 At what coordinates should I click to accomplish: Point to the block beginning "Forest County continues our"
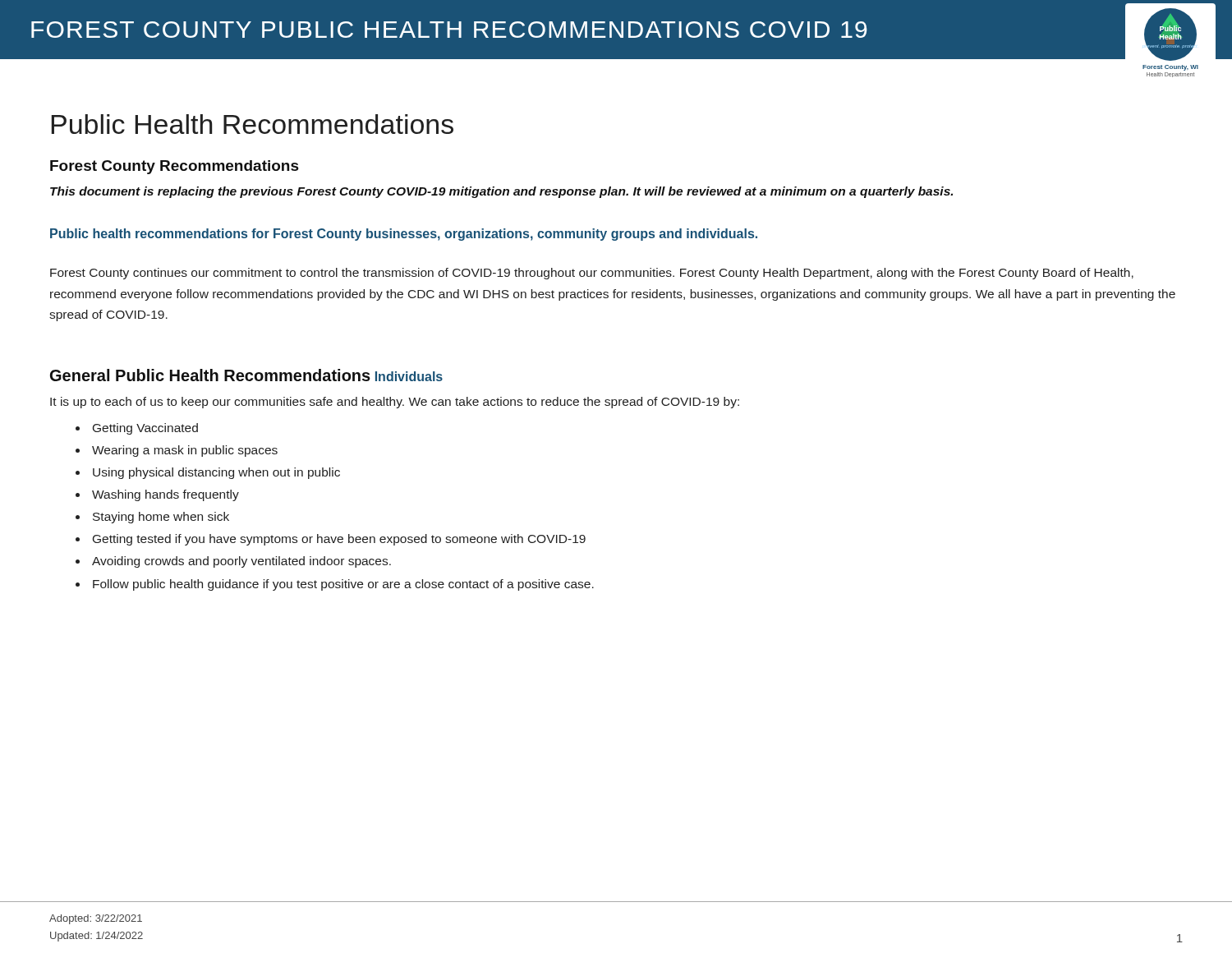[x=616, y=294]
